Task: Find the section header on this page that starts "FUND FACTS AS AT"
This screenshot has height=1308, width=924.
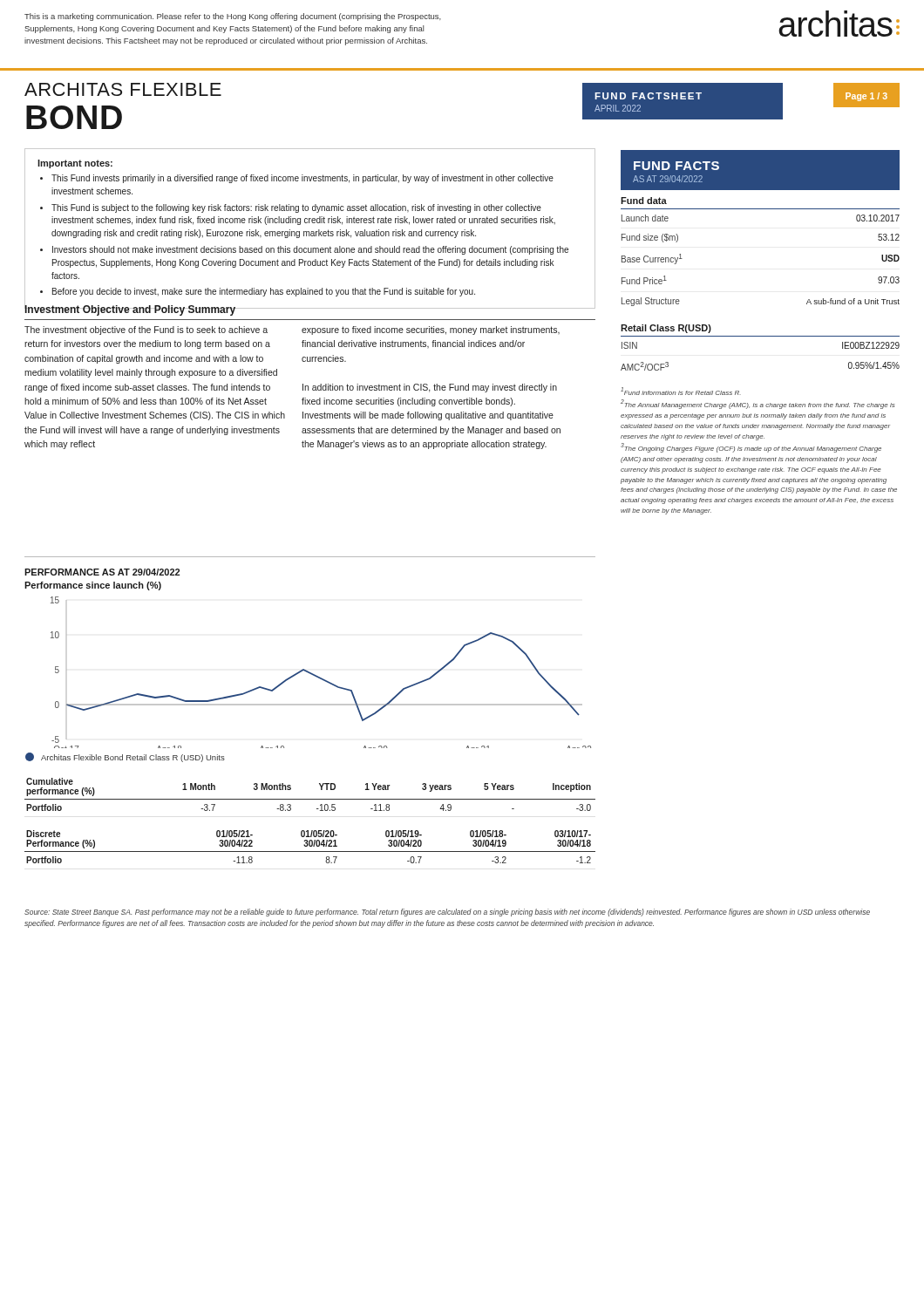Action: (676, 166)
